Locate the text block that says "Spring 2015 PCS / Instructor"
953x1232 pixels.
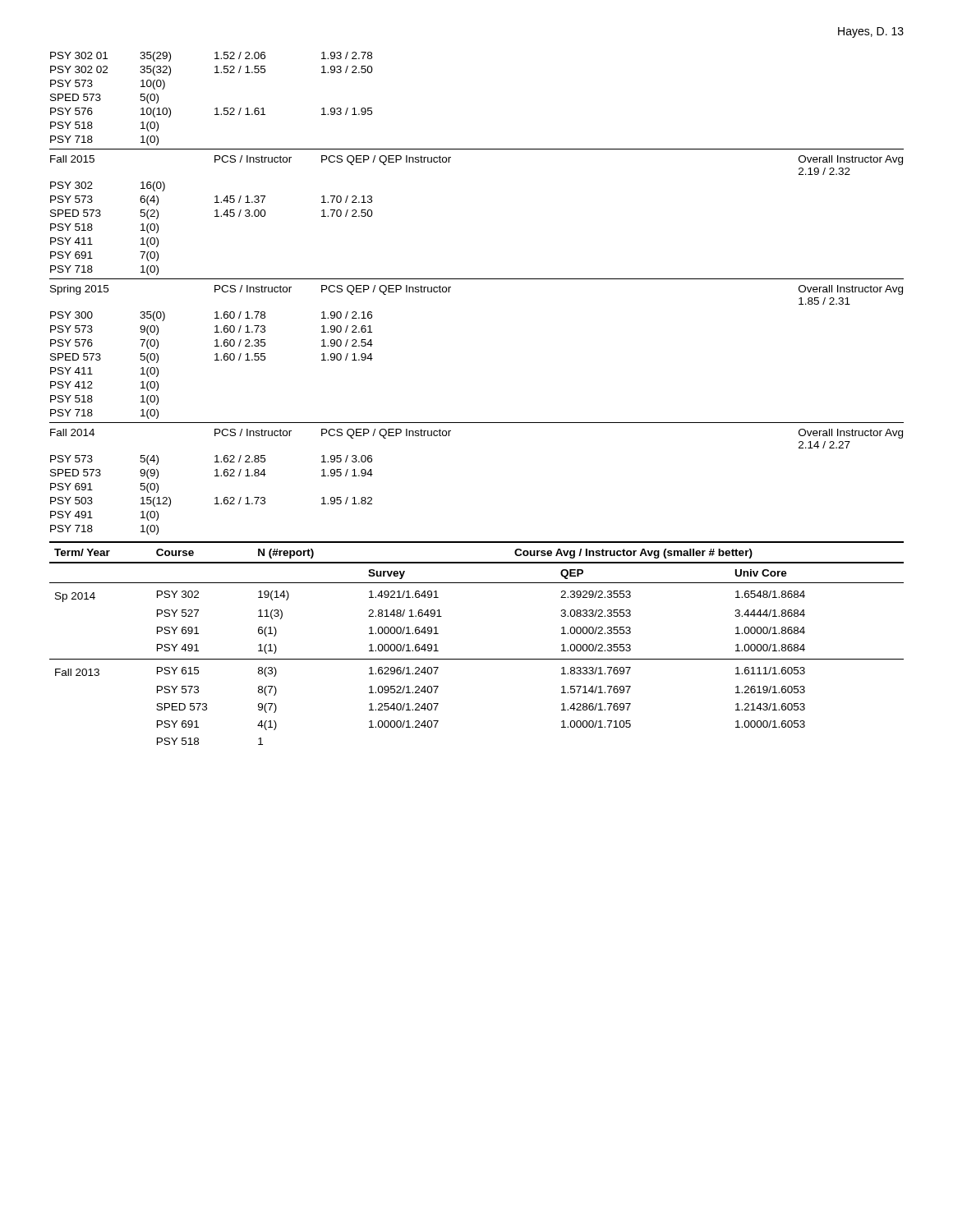coord(77,290)
